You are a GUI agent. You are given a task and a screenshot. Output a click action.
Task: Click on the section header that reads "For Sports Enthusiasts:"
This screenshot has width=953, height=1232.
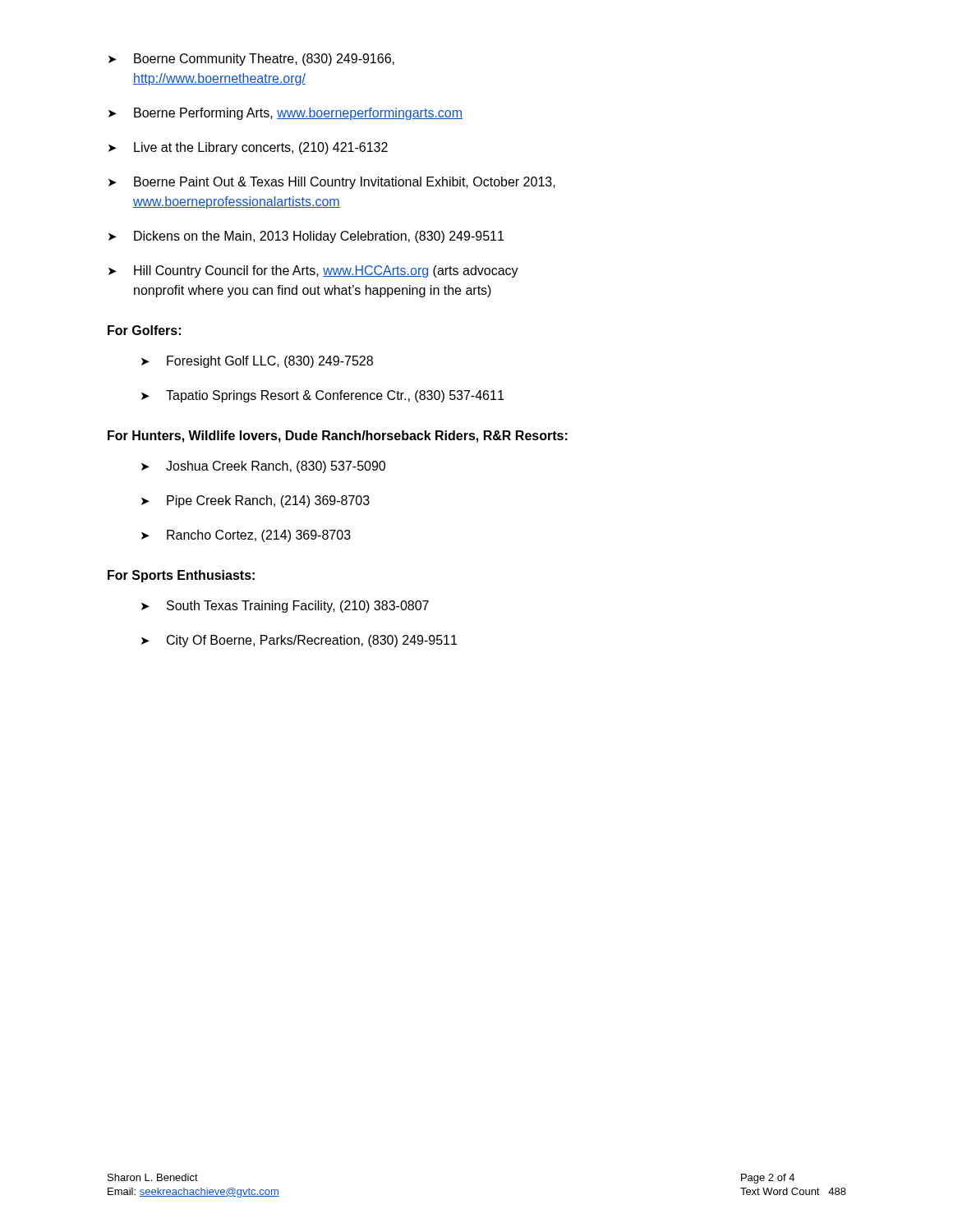click(181, 575)
